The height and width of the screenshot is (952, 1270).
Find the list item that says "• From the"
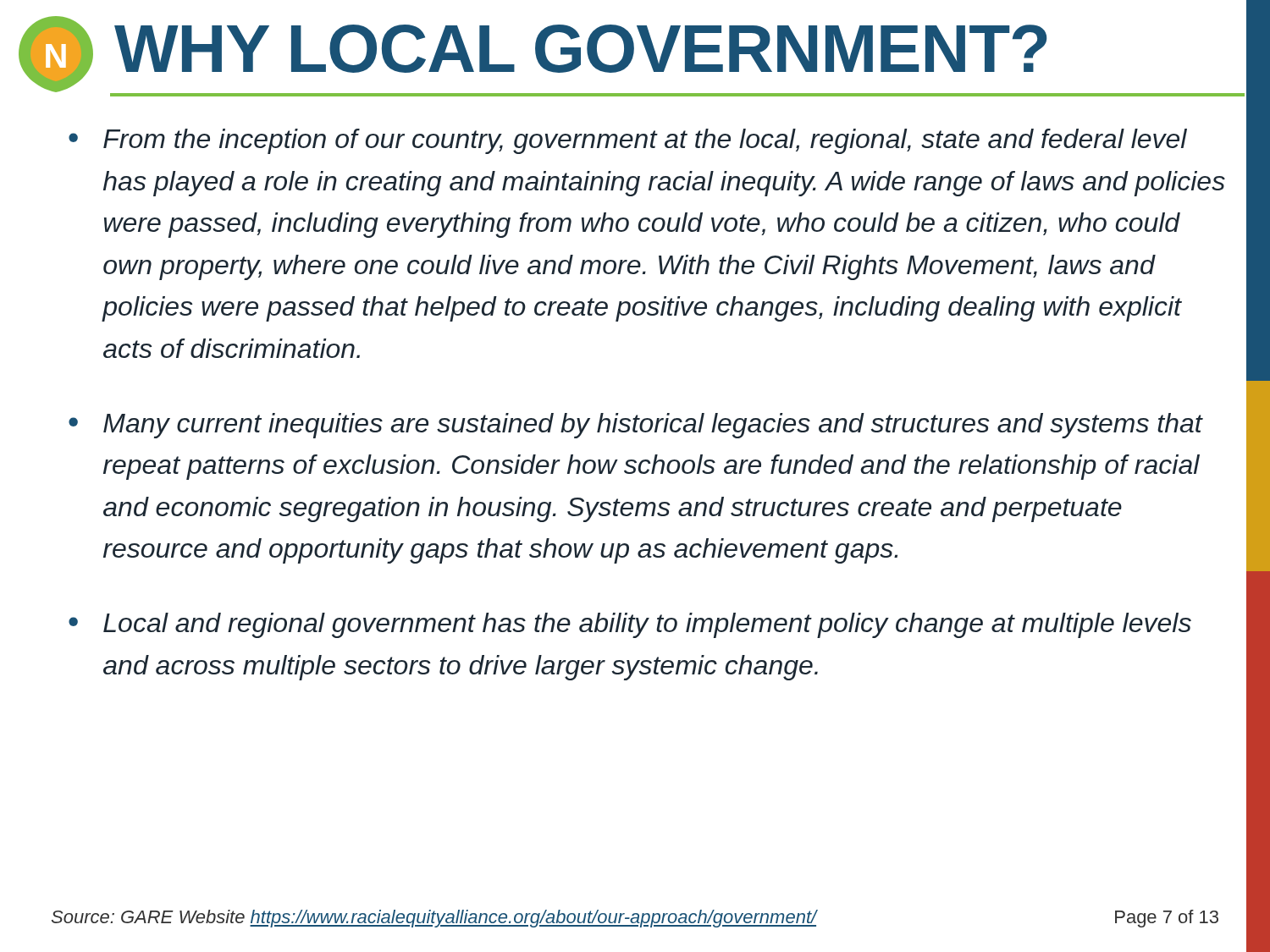[648, 244]
